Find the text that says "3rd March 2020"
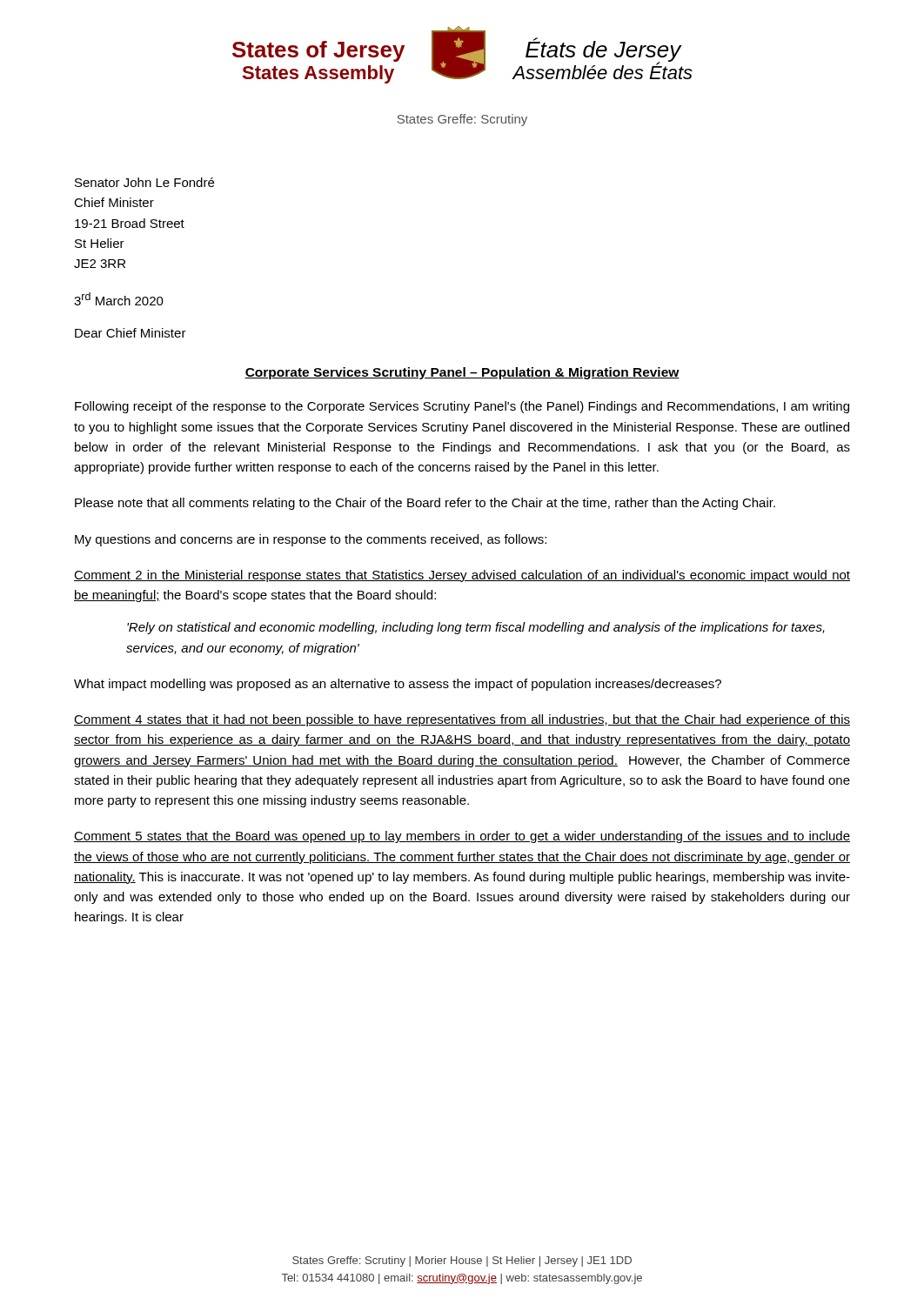 click(119, 299)
